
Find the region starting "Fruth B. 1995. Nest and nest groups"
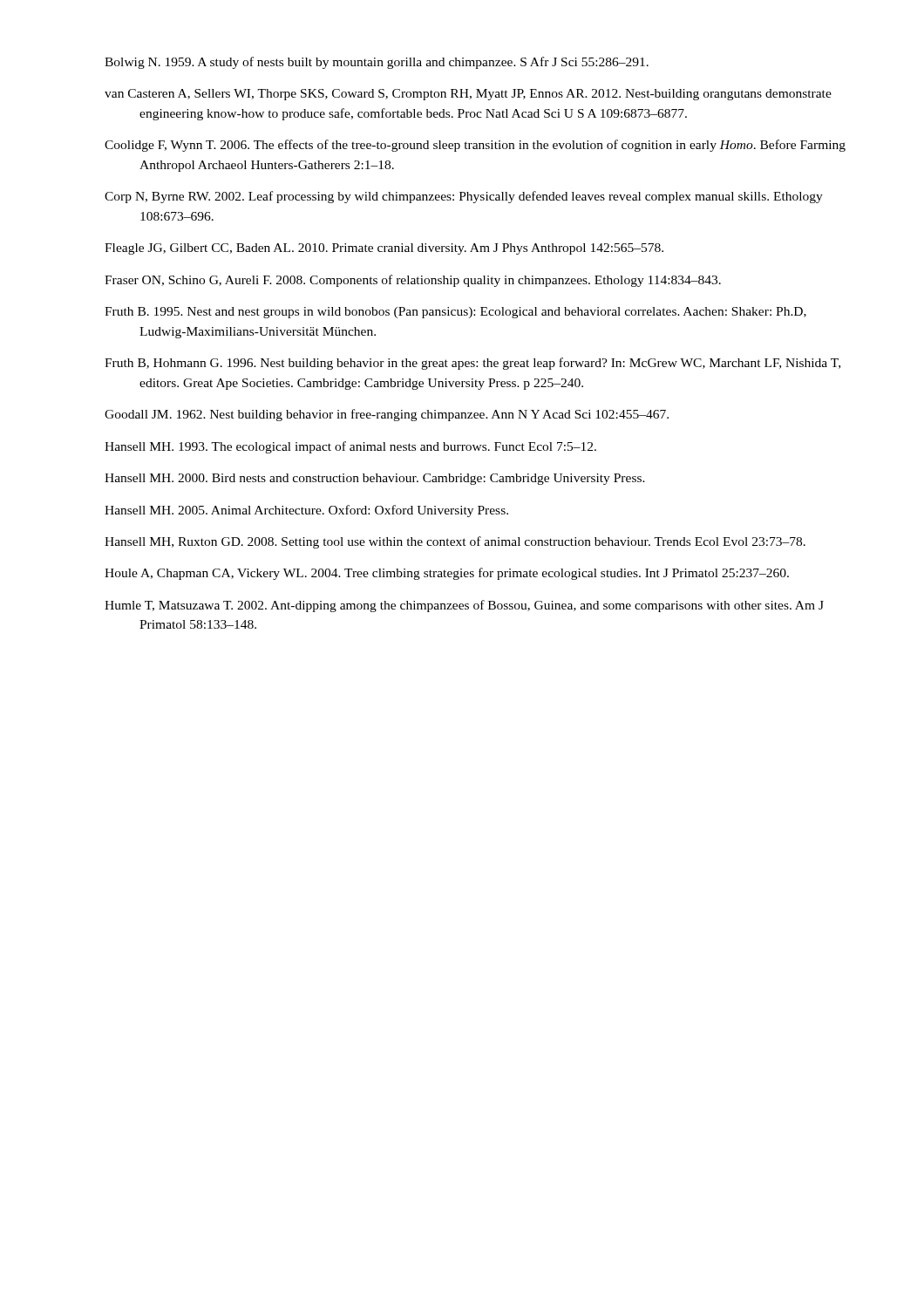click(462, 322)
